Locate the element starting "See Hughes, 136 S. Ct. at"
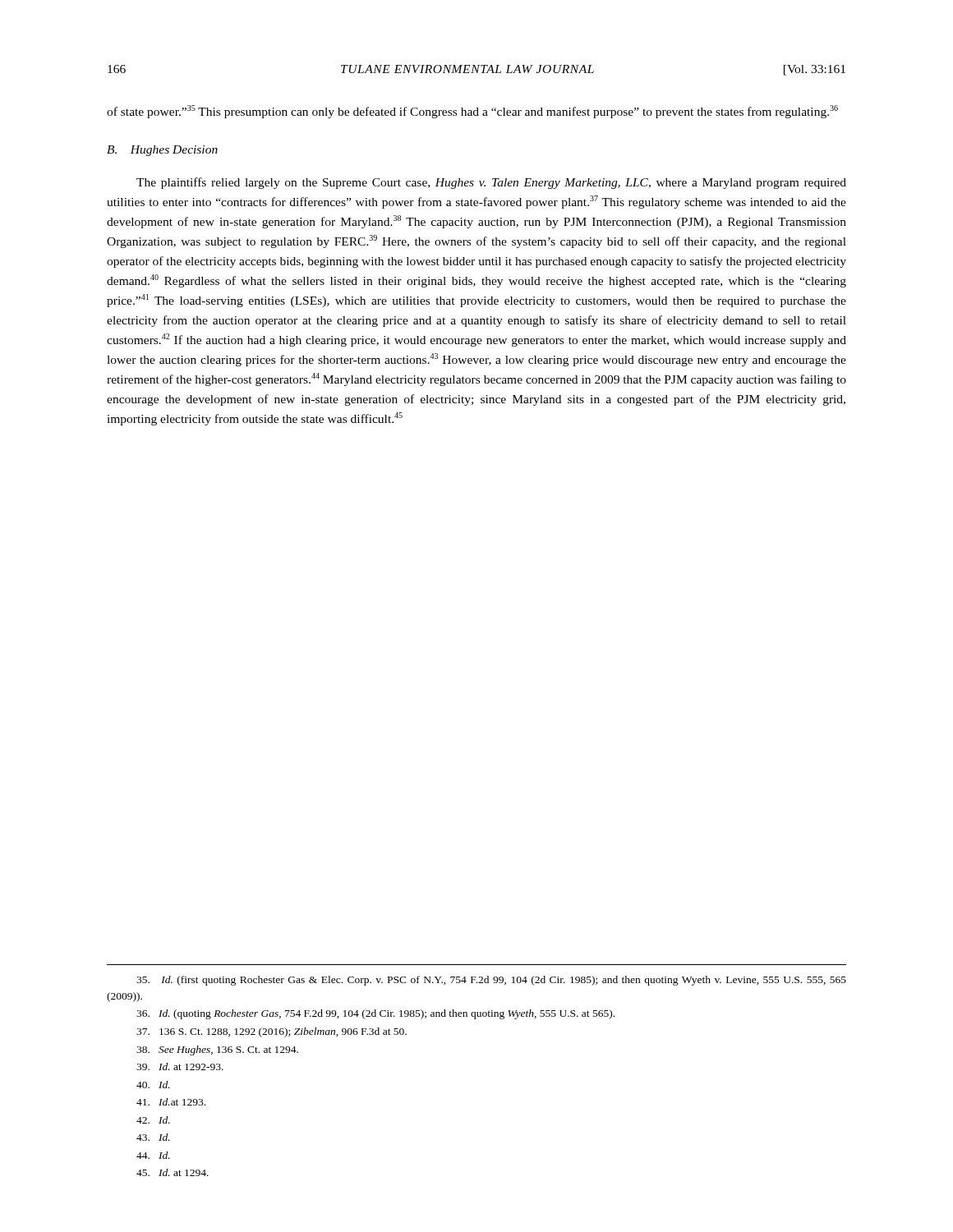Screen dimensions: 1232x953 coord(218,1049)
